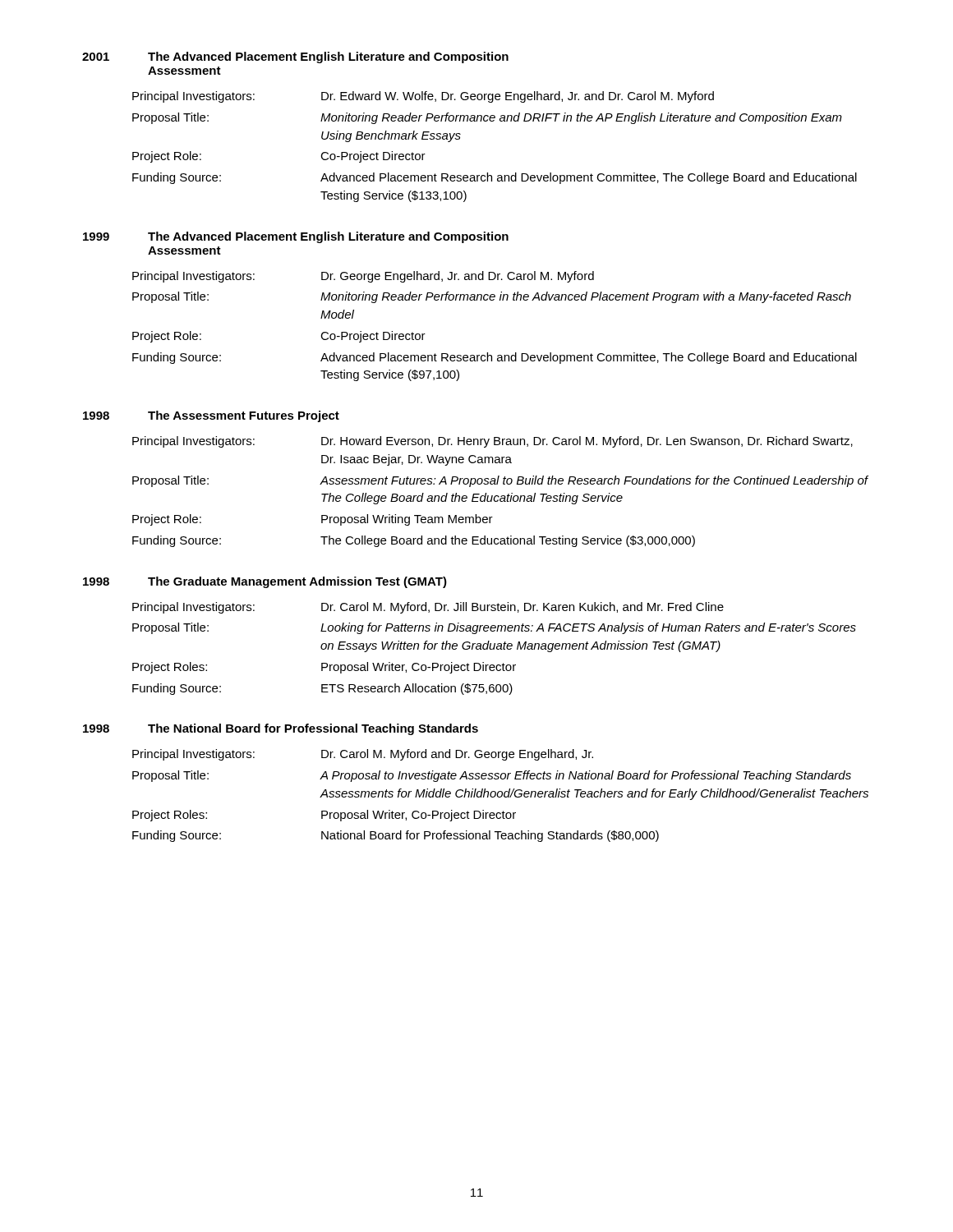
Task: Locate the block of text that opens with "Proposal Title: Monitoring Reader Performance in the"
Action: click(476, 306)
